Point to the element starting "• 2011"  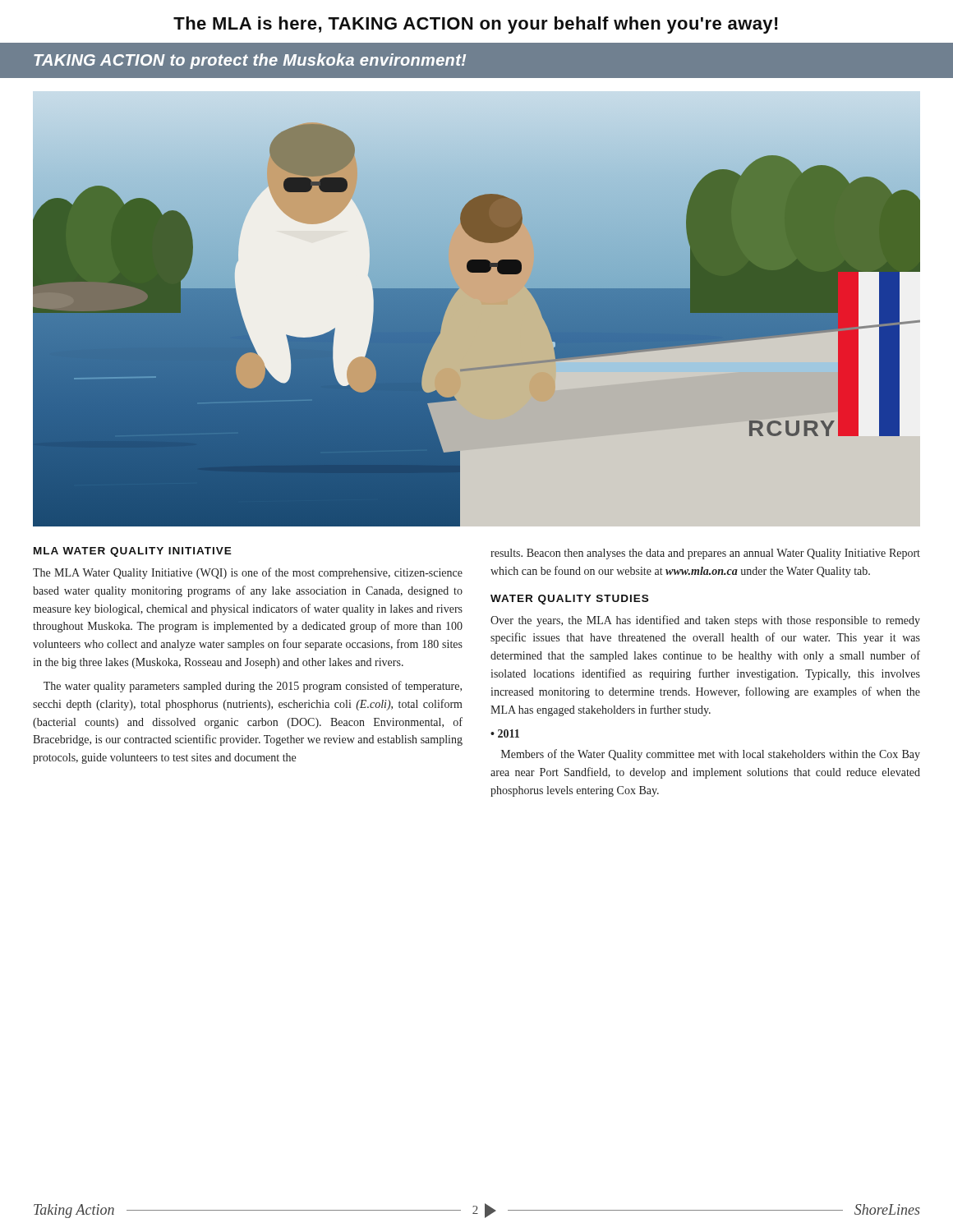[x=505, y=734]
